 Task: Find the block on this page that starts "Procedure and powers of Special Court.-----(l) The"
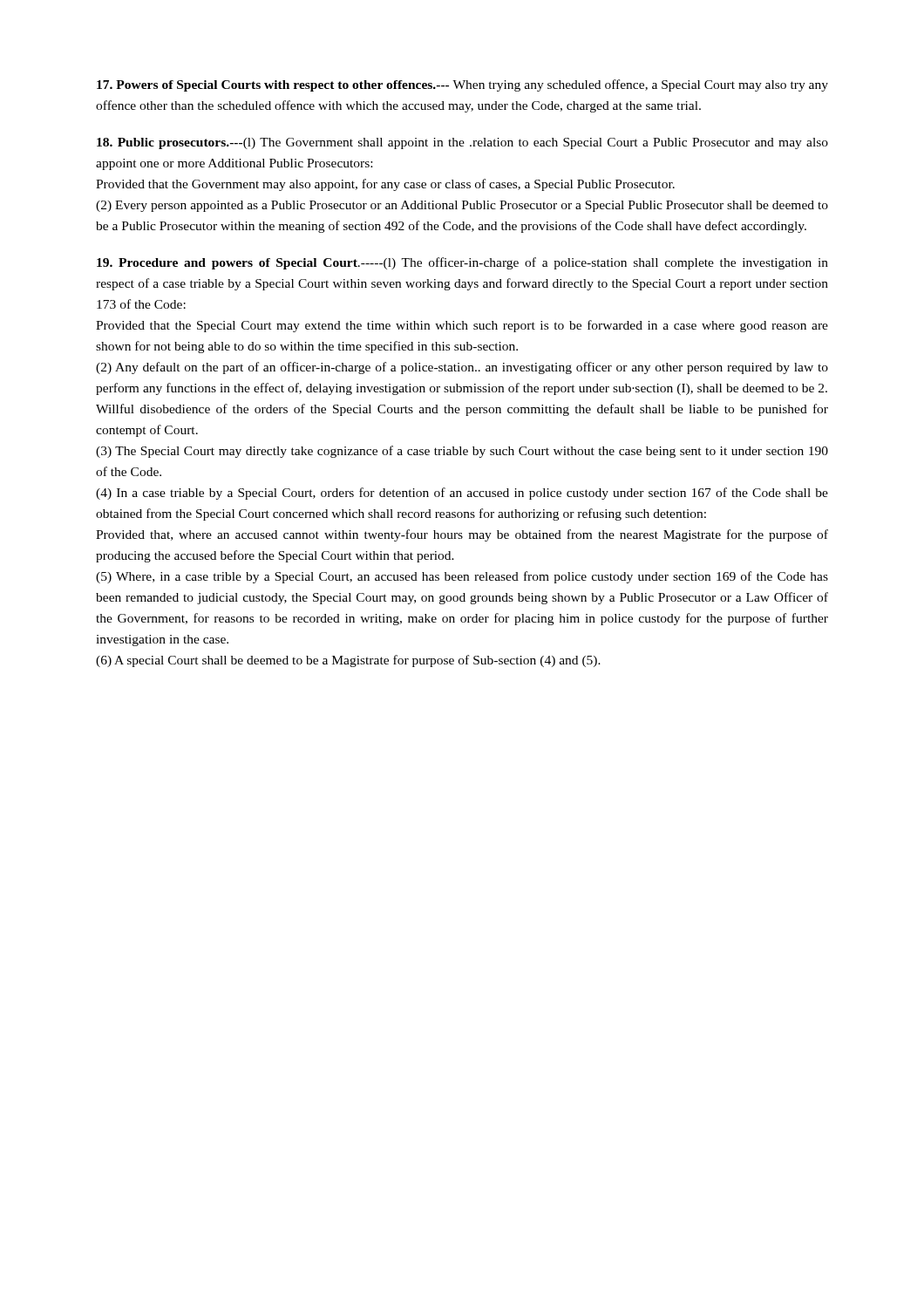(462, 461)
